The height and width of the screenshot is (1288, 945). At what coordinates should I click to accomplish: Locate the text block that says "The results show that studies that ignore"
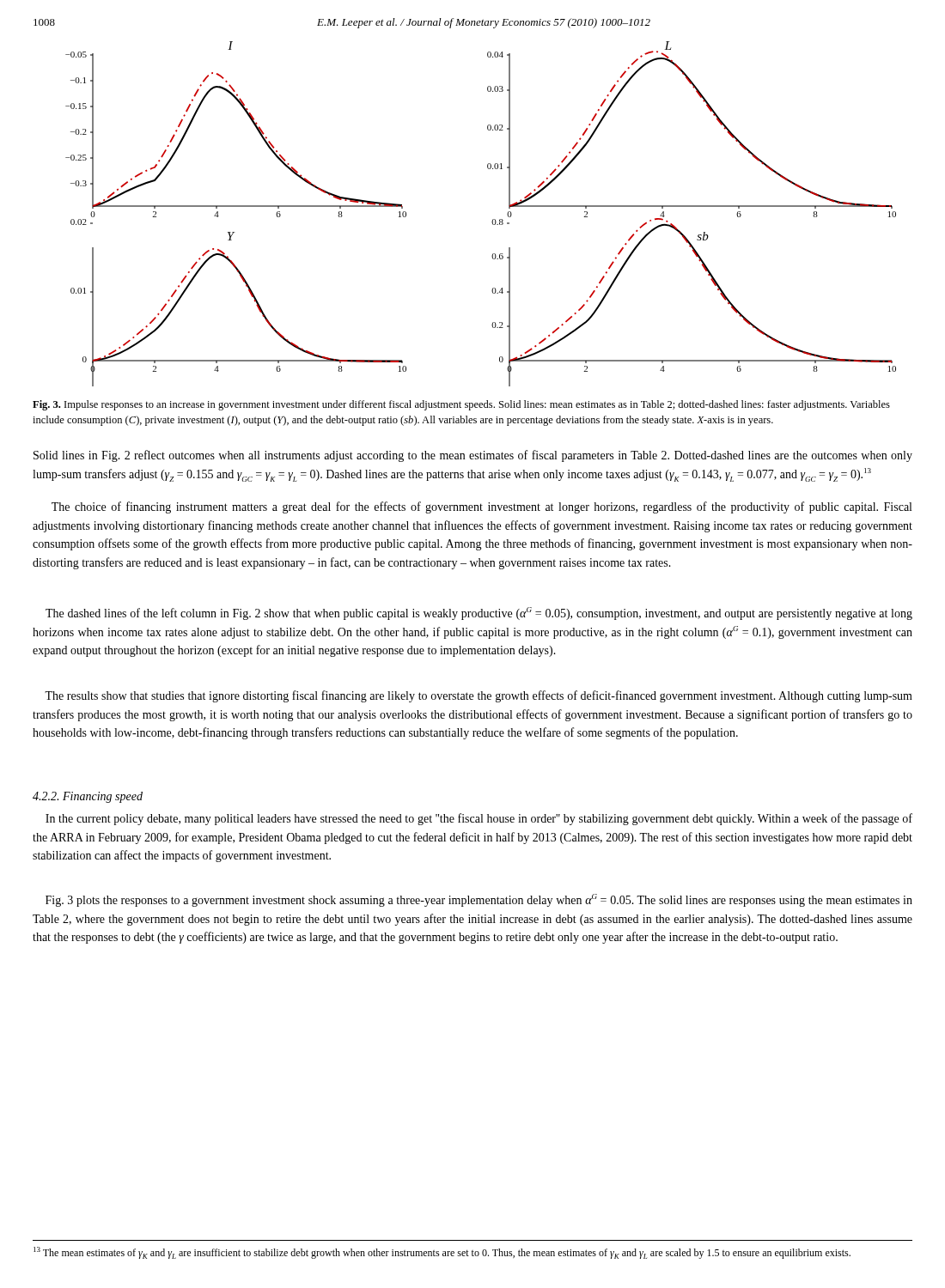(472, 715)
